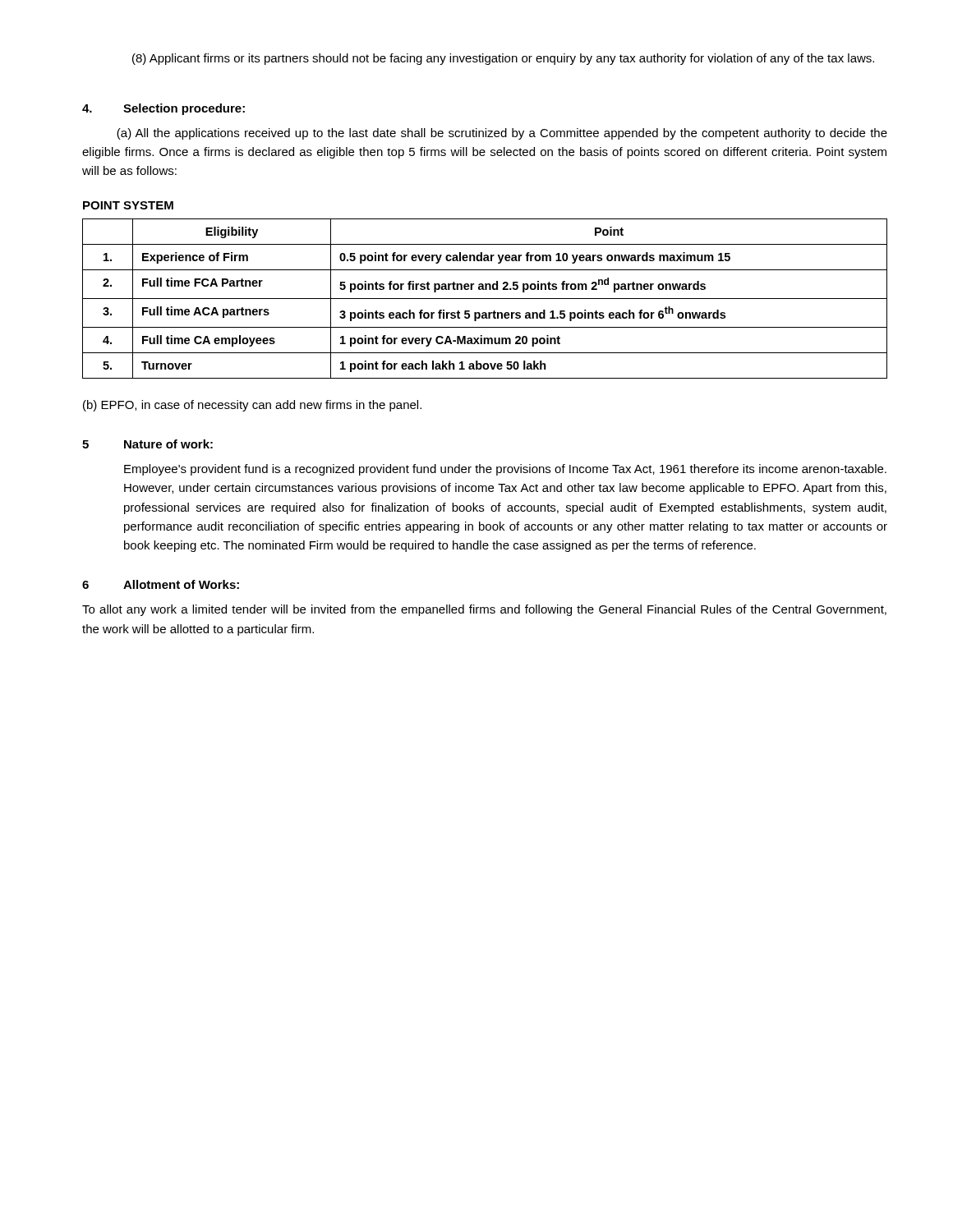The width and height of the screenshot is (953, 1232).
Task: Navigate to the element starting "(8) Applicant firms or"
Action: pyautogui.click(x=503, y=58)
